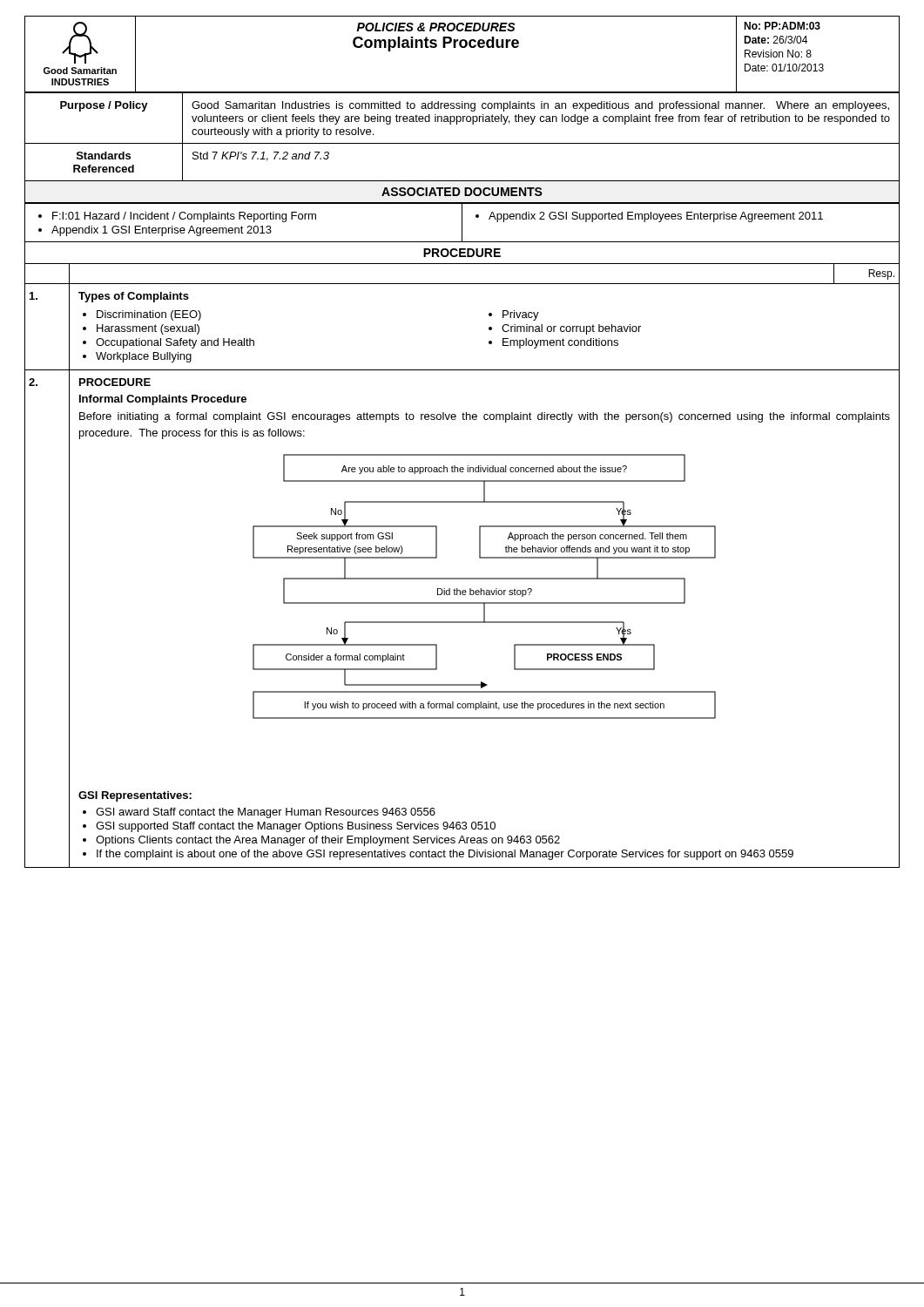Point to the block starting "GSI award Staff"
Viewport: 924px width, 1307px height.
[266, 811]
